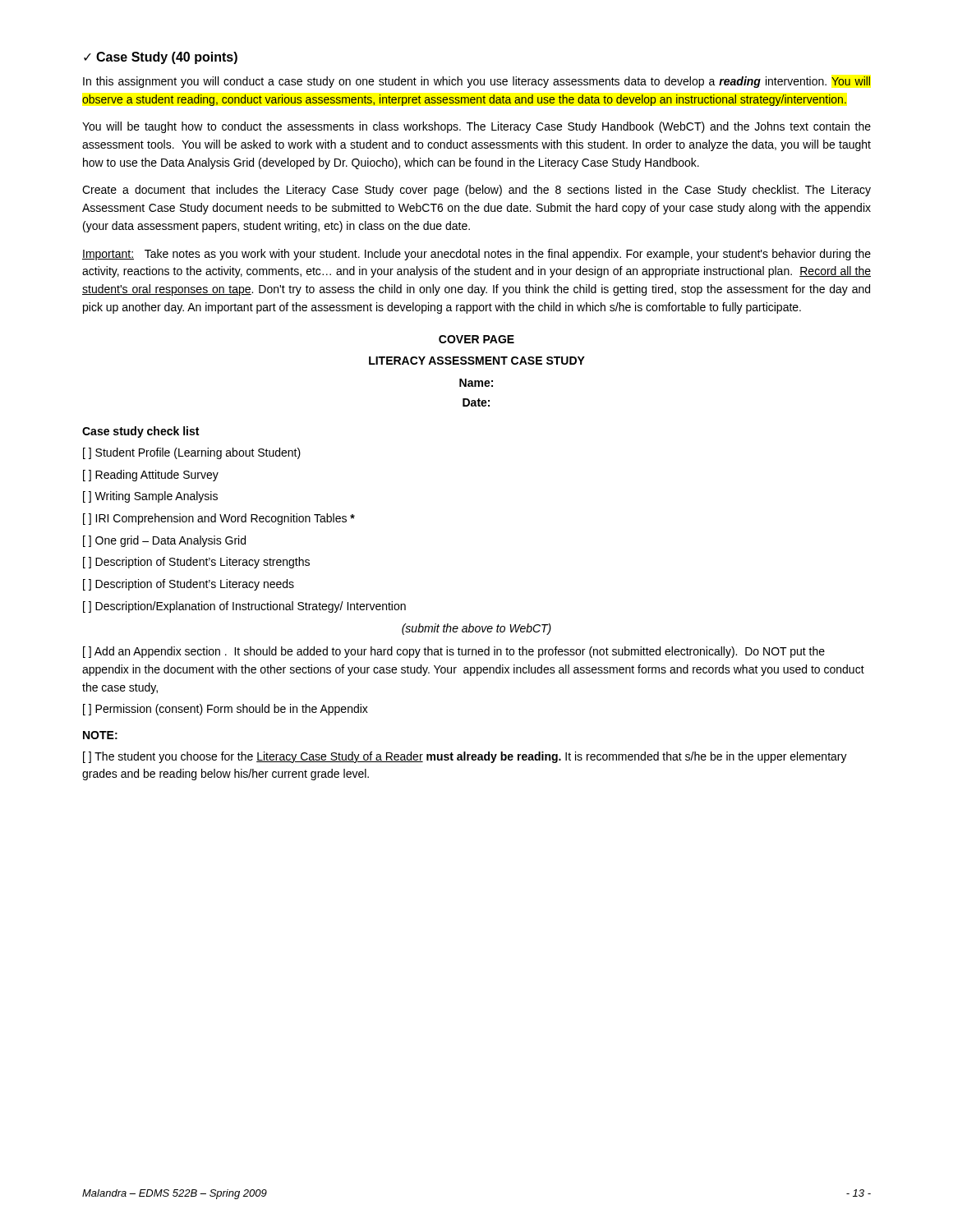Viewport: 953px width, 1232px height.
Task: Find the block on this page that starts "[ ] The student you choose for"
Action: [464, 765]
